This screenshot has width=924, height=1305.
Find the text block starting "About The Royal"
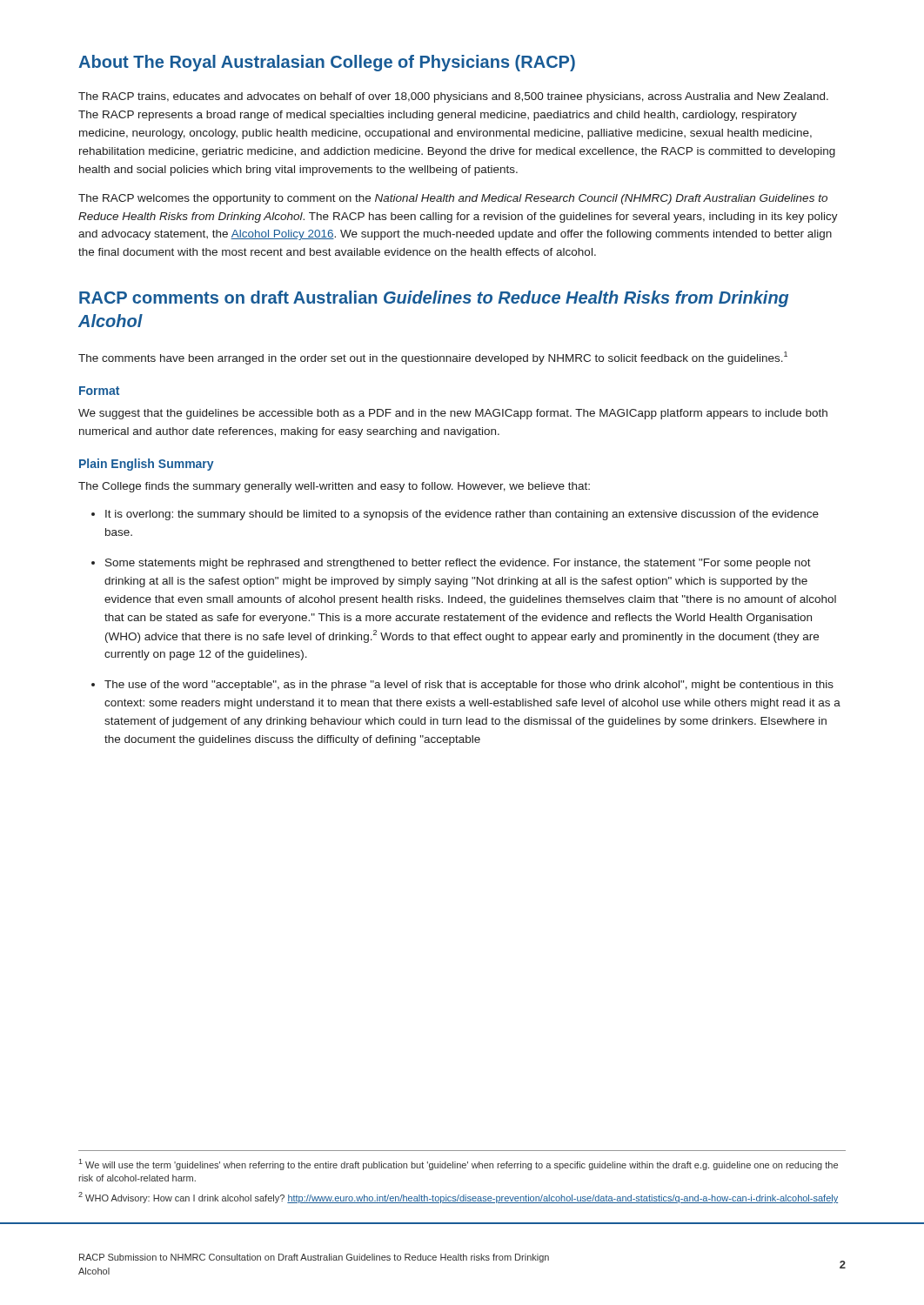point(462,62)
